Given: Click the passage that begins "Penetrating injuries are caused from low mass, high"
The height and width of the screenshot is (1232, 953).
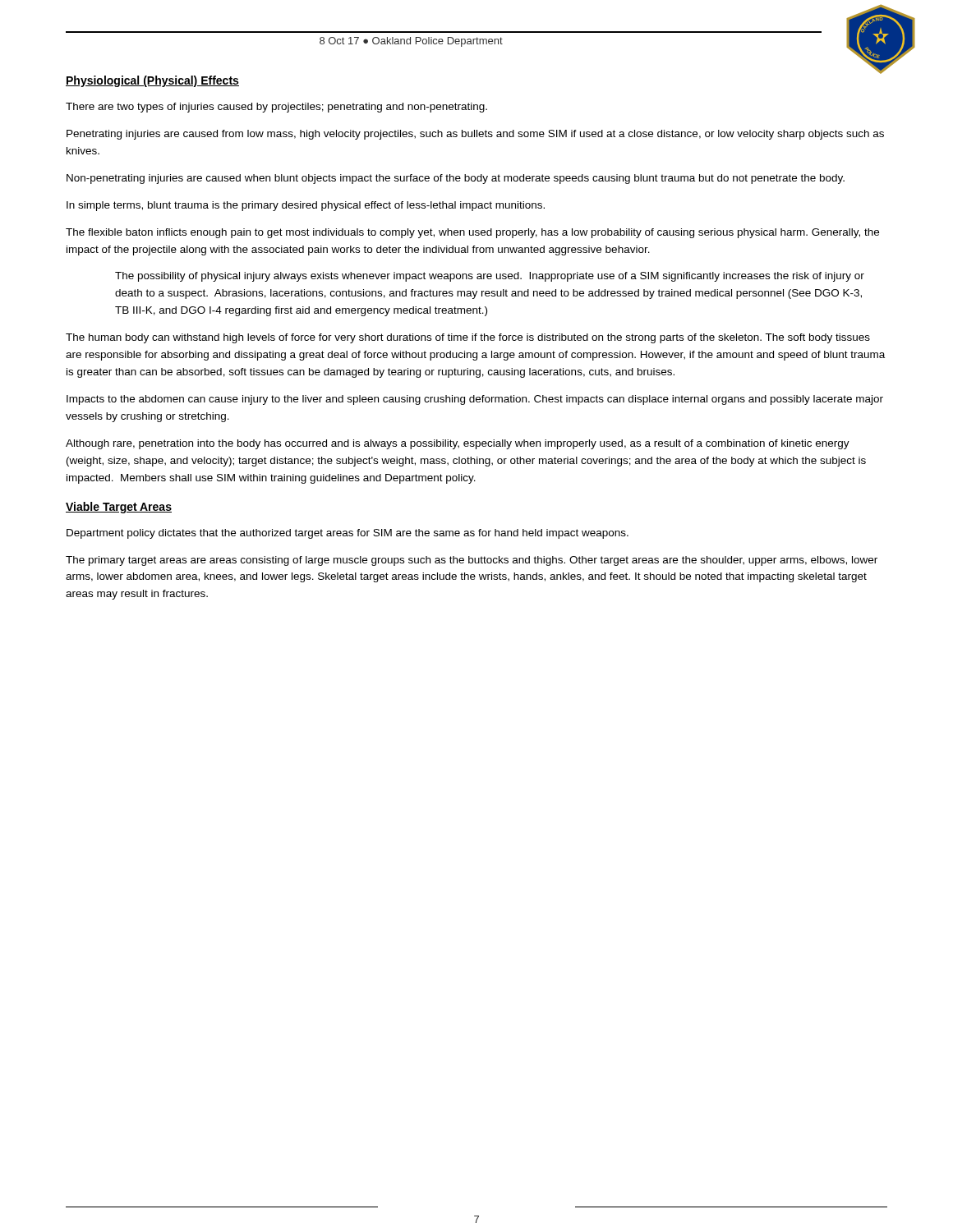Looking at the screenshot, I should coord(475,142).
